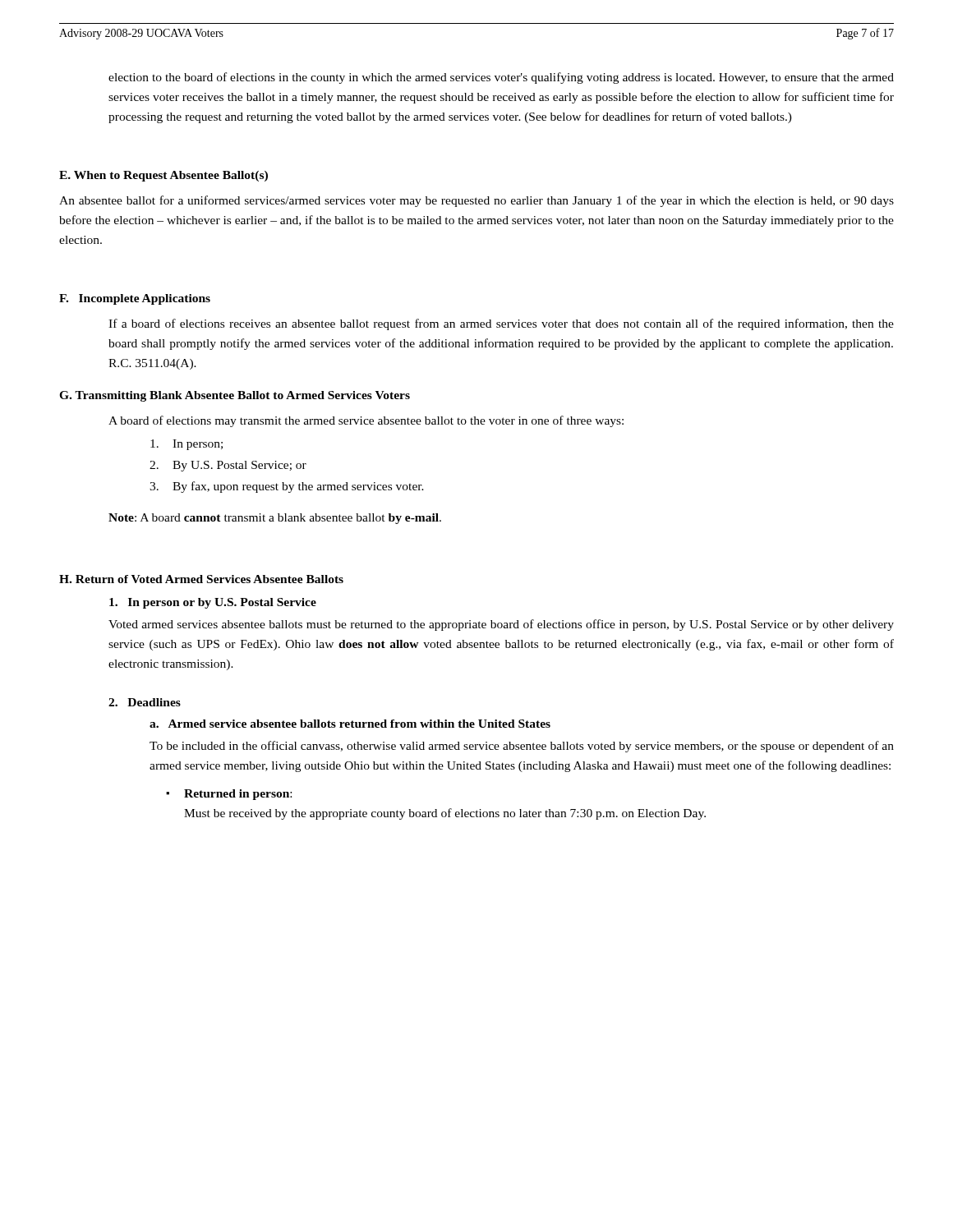Screen dimensions: 1232x953
Task: Find the region starting "F. Incomplete Applications"
Action: (x=135, y=298)
